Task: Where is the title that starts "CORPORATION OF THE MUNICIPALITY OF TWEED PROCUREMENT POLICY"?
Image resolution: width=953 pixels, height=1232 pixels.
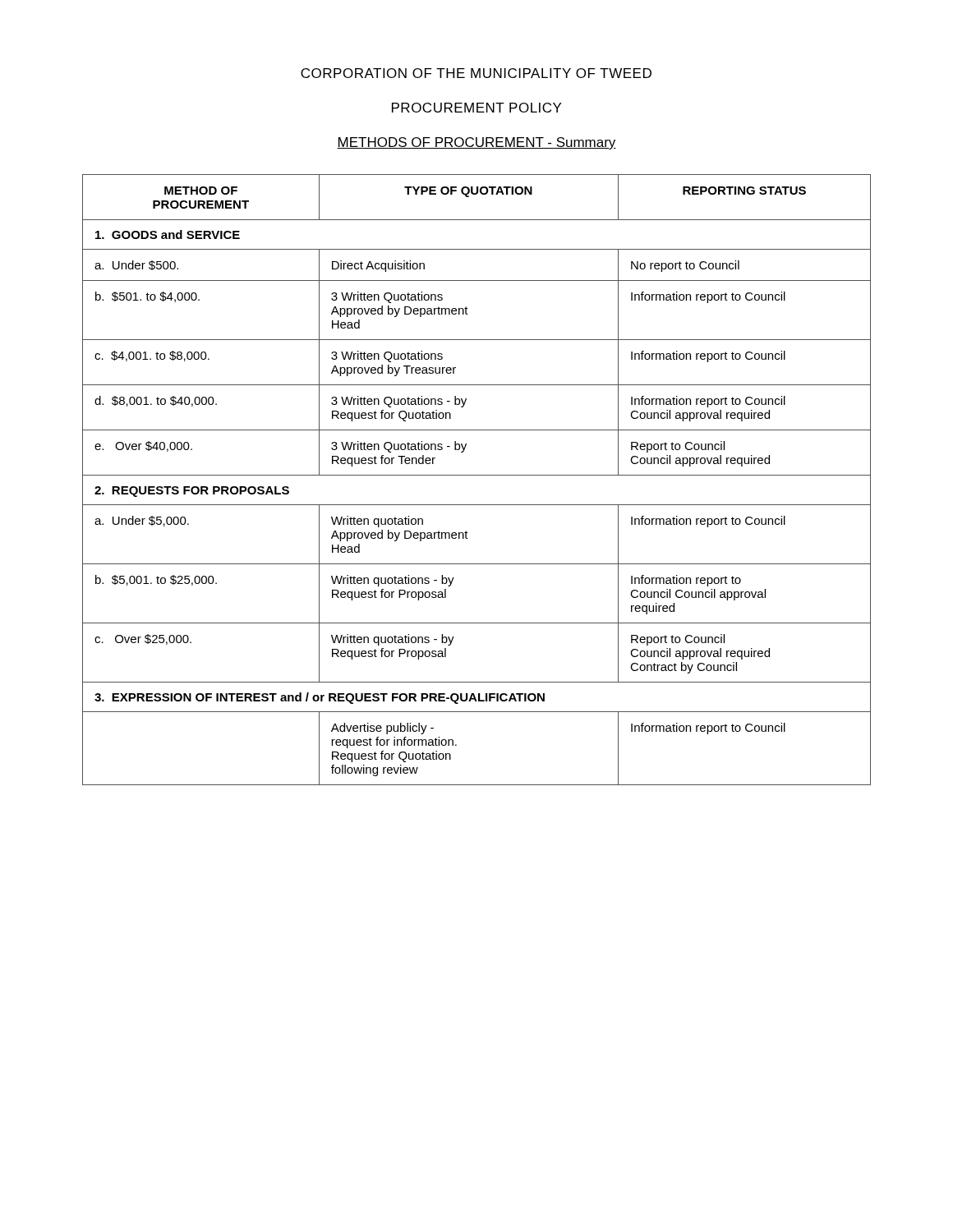Action: tap(476, 108)
